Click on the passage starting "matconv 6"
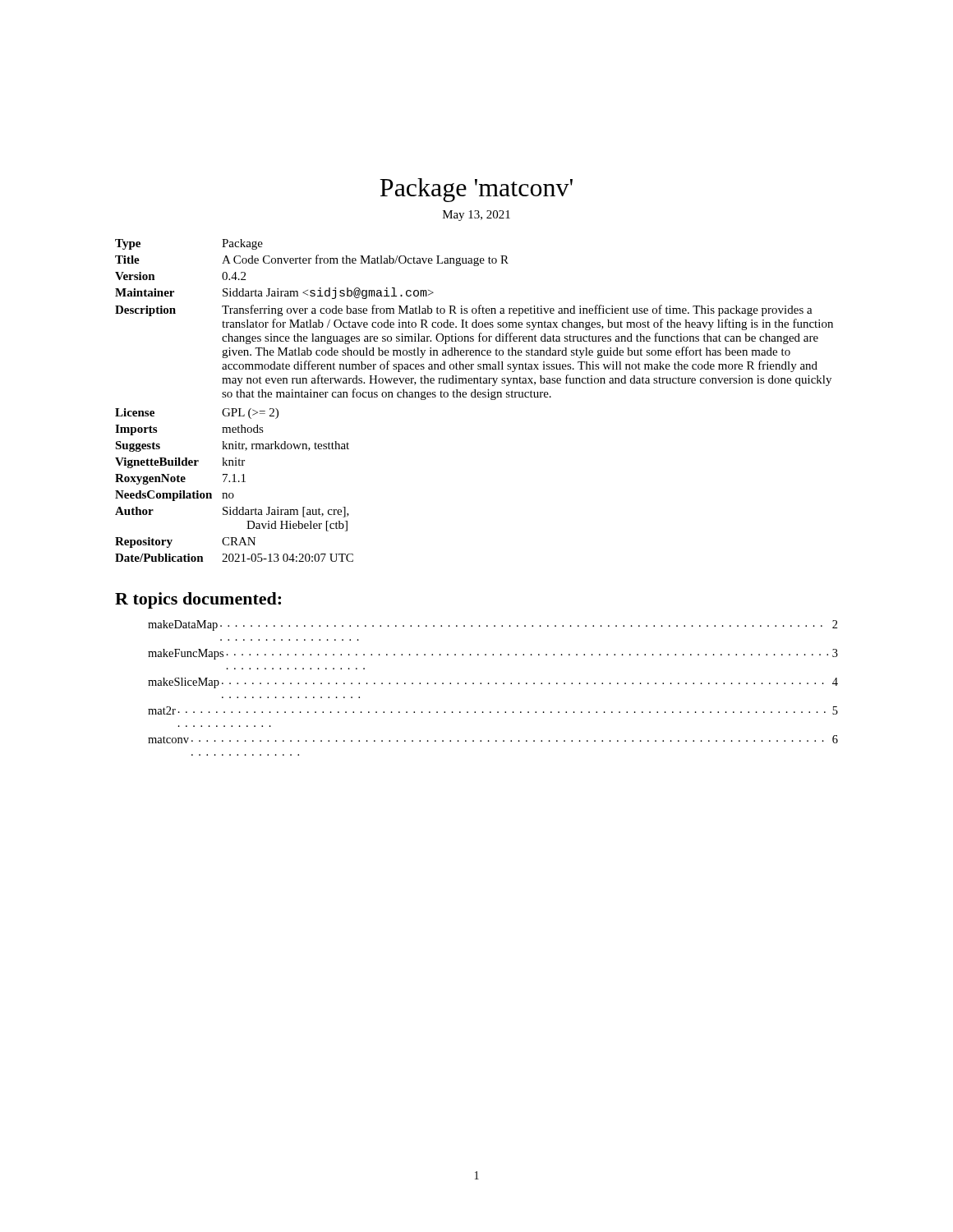The height and width of the screenshot is (1232, 953). tap(493, 746)
